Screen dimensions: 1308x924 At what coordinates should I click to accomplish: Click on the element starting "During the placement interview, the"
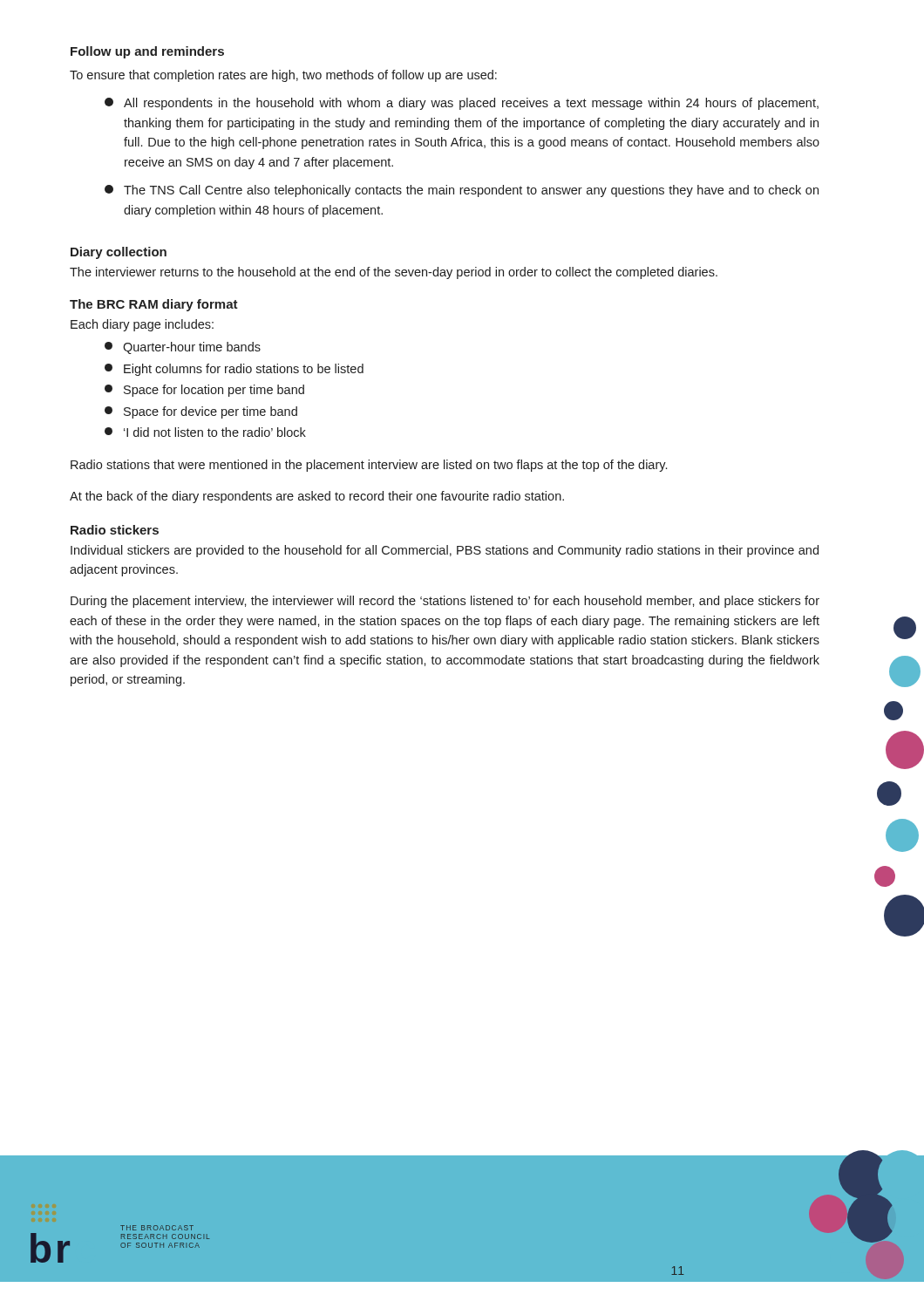click(x=445, y=640)
